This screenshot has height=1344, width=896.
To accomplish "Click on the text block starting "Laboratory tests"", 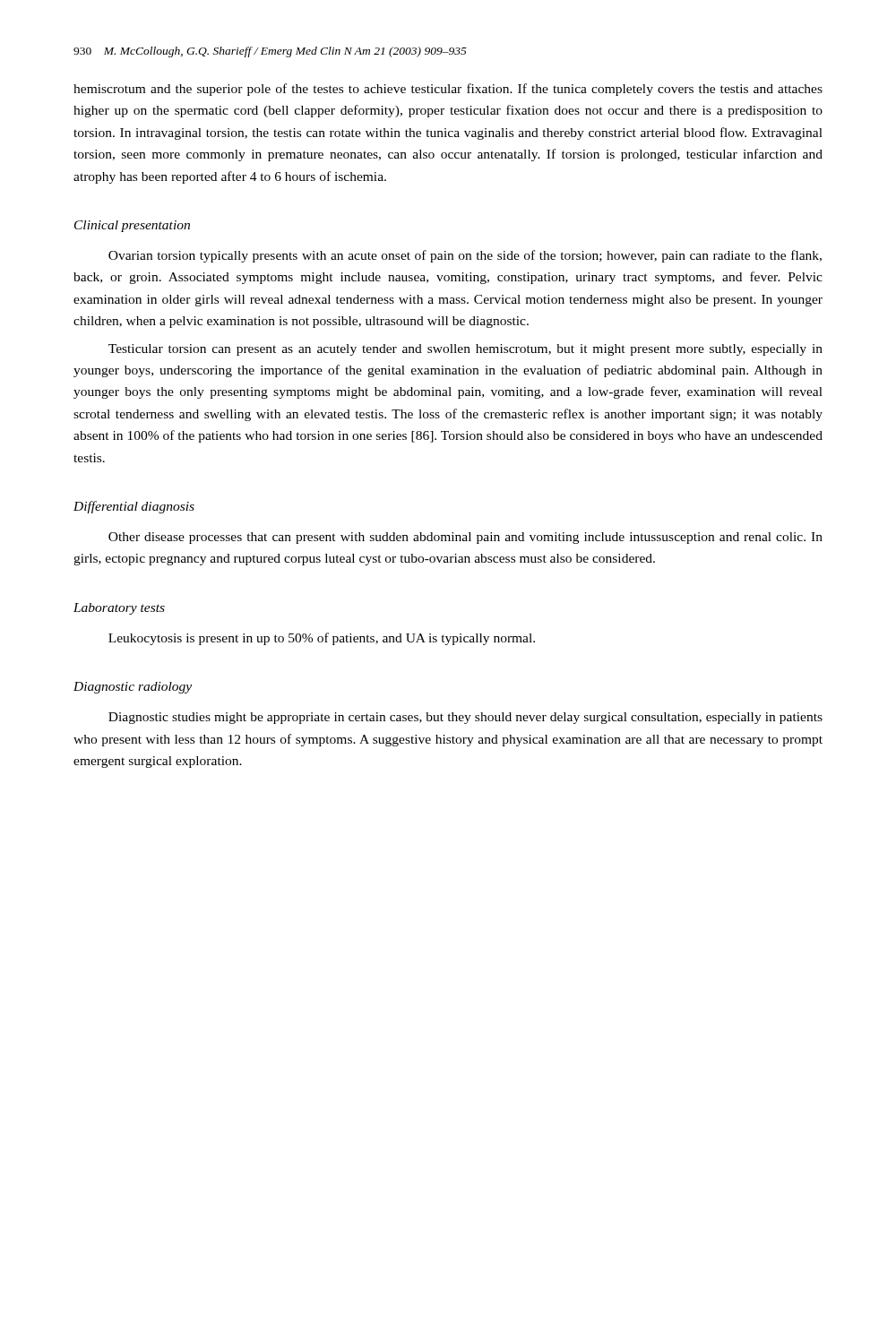I will tap(119, 607).
